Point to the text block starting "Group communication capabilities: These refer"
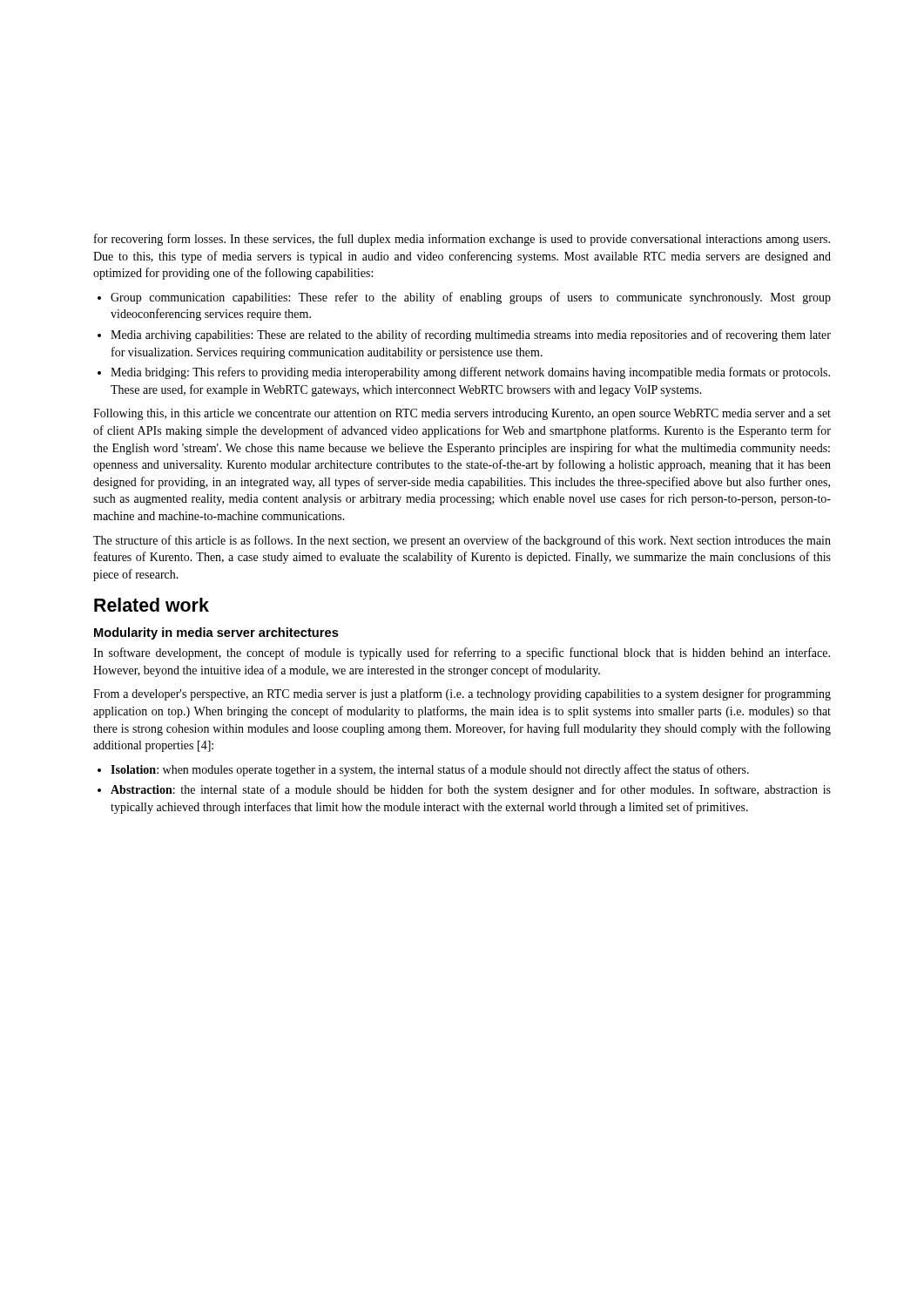 [462, 306]
